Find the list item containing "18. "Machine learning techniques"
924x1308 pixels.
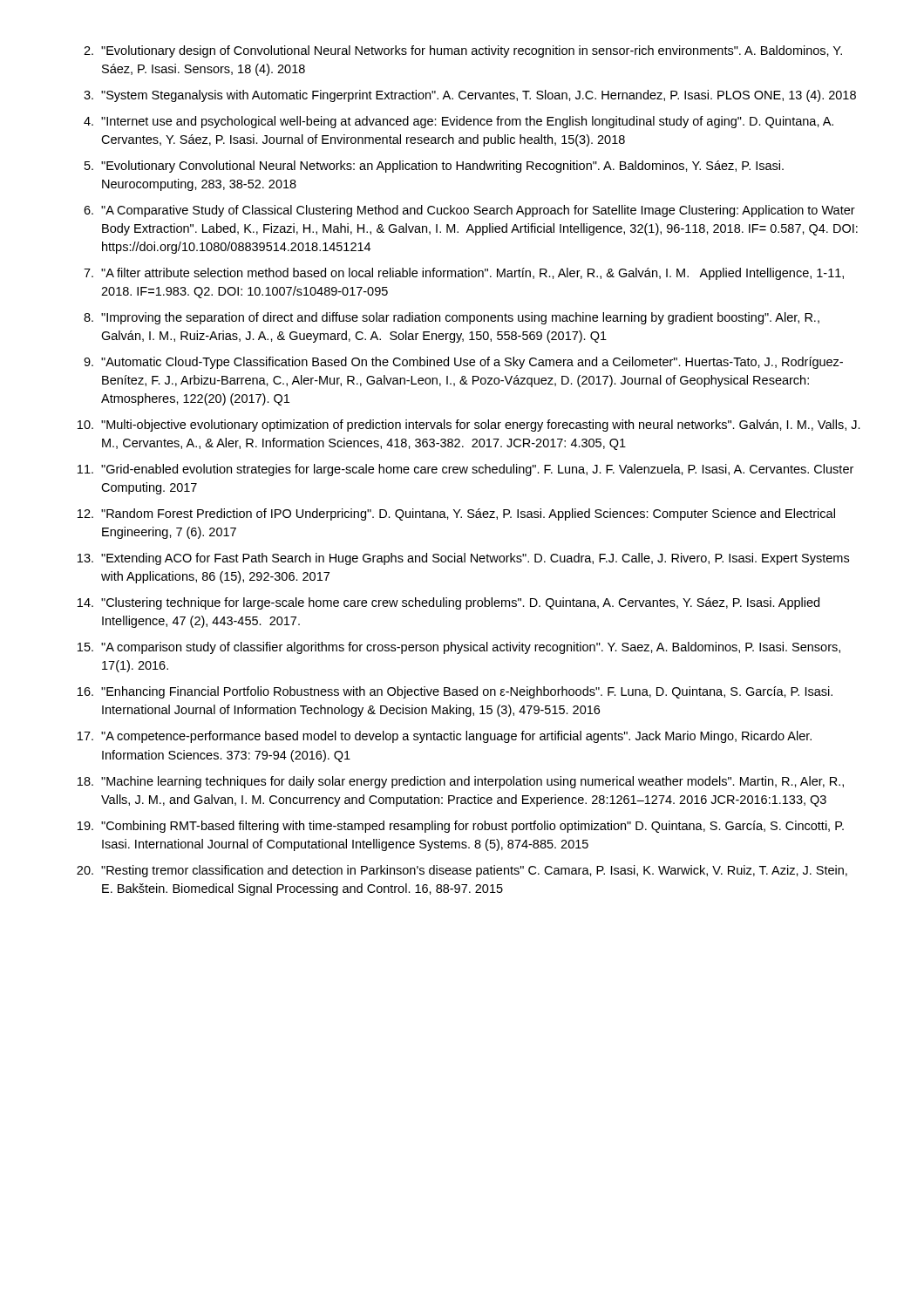click(x=462, y=790)
